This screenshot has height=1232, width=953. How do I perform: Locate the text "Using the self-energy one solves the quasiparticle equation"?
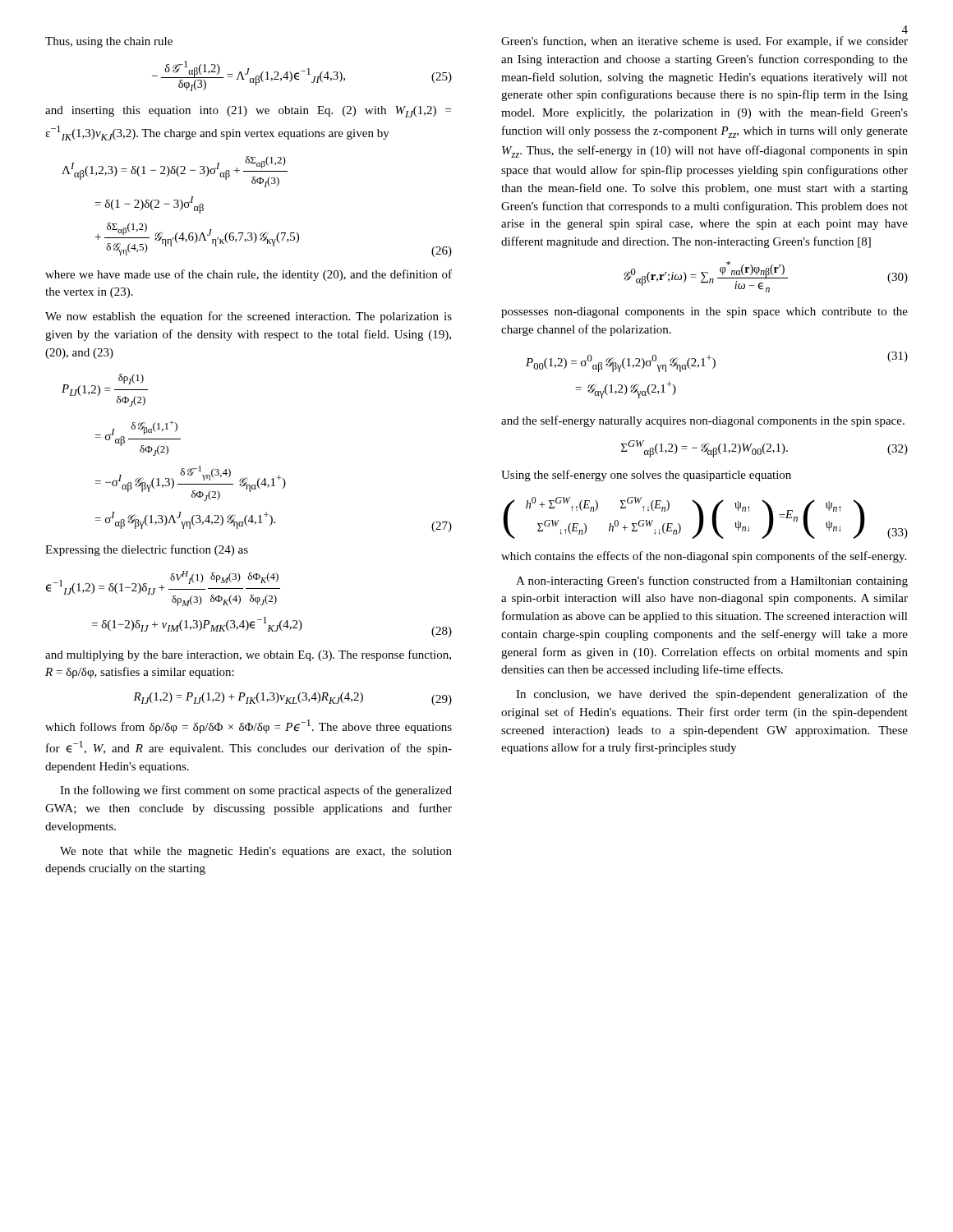705,476
